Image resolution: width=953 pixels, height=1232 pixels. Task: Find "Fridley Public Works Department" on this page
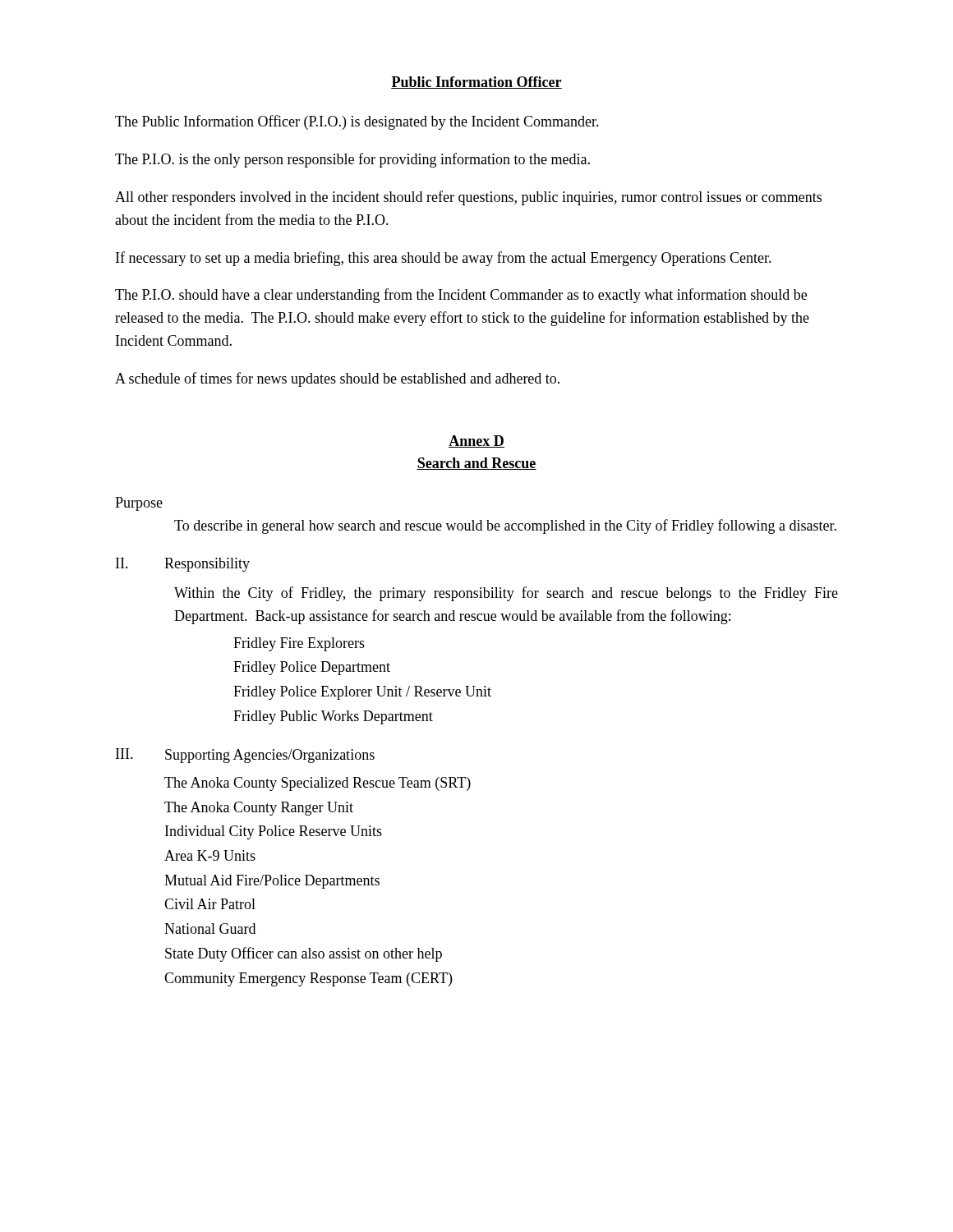[333, 716]
